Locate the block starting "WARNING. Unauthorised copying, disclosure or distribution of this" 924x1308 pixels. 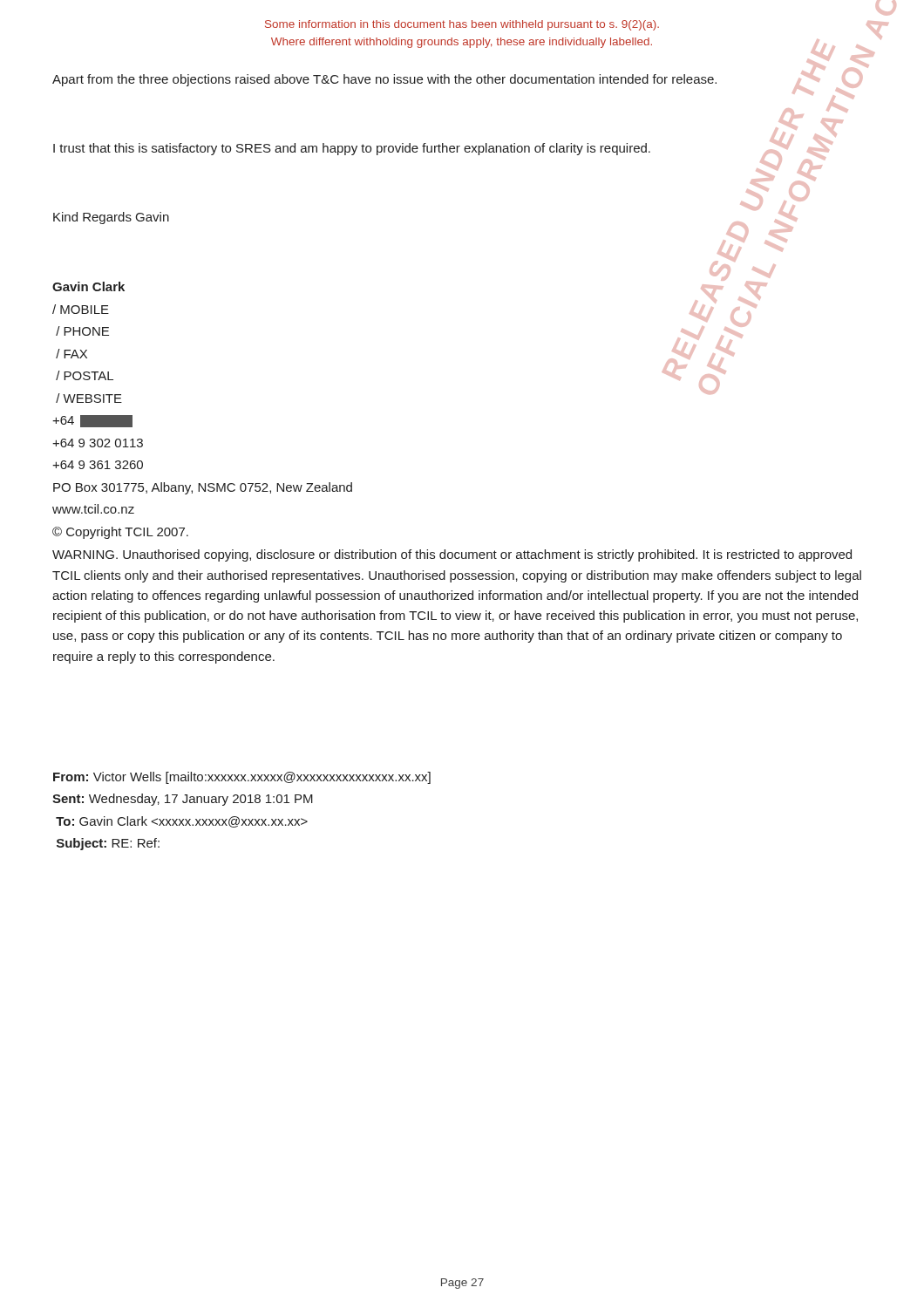pyautogui.click(x=457, y=605)
